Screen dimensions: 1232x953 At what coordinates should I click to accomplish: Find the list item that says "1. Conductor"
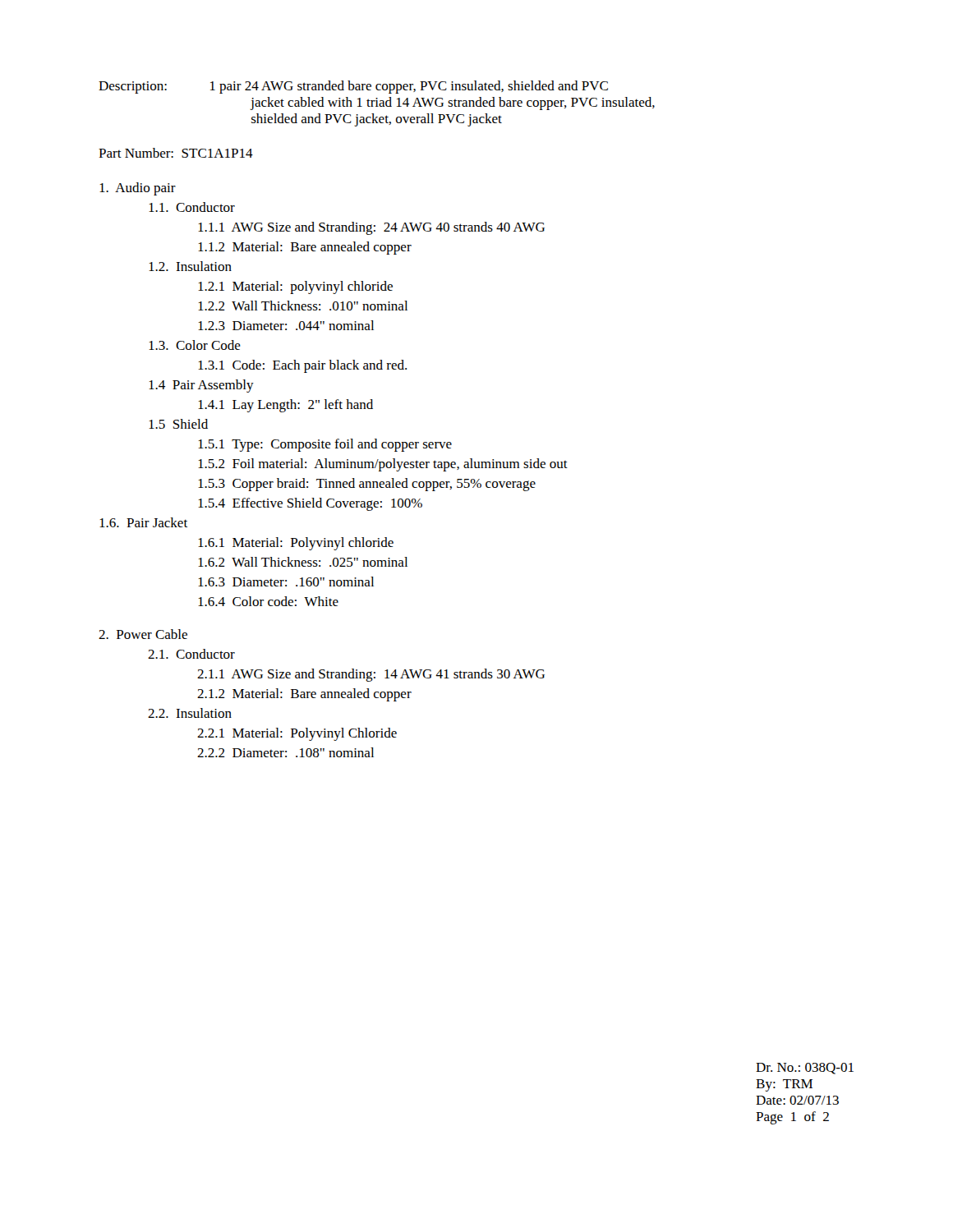click(x=191, y=207)
